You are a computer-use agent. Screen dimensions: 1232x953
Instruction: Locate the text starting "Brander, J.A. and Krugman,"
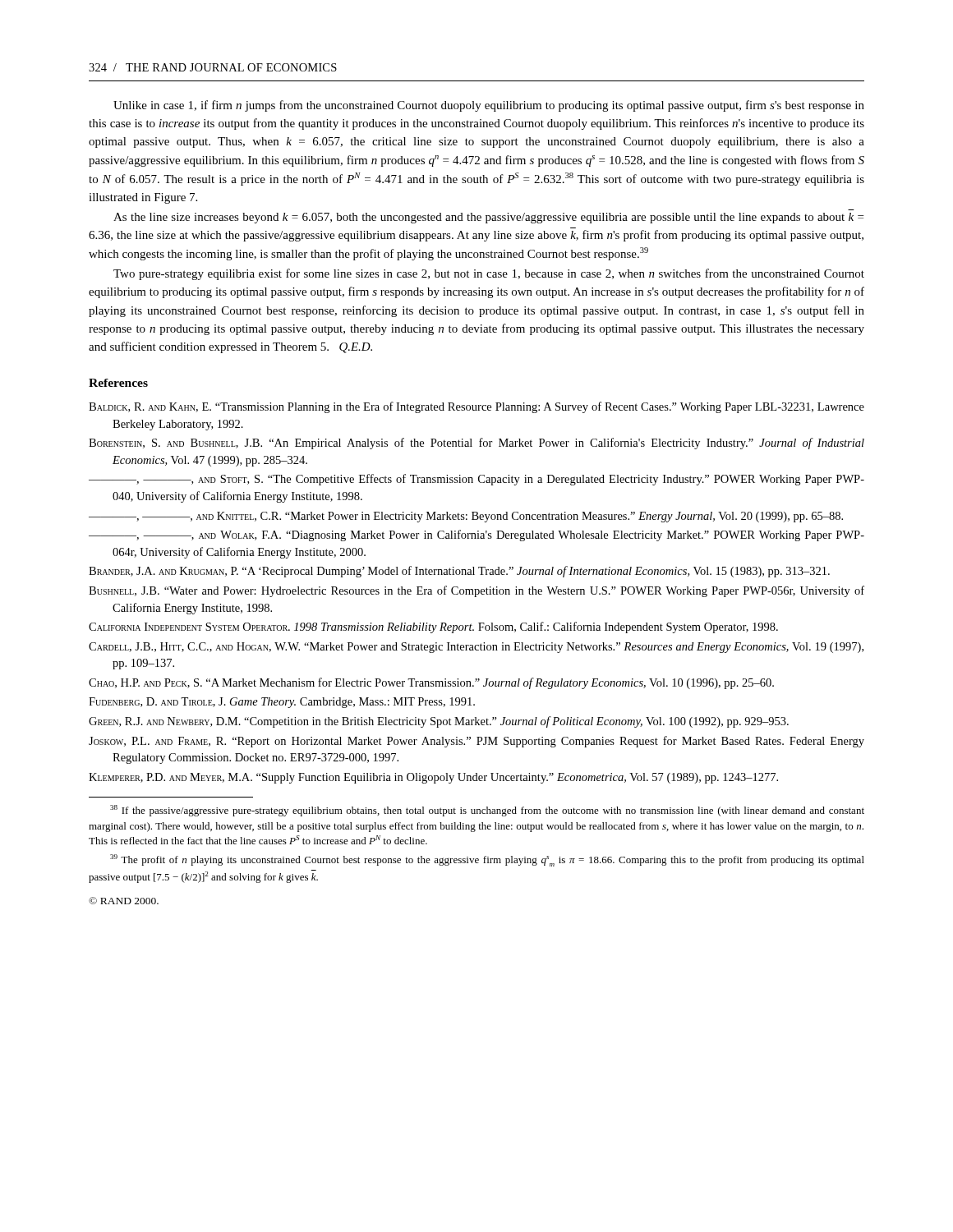coord(460,571)
